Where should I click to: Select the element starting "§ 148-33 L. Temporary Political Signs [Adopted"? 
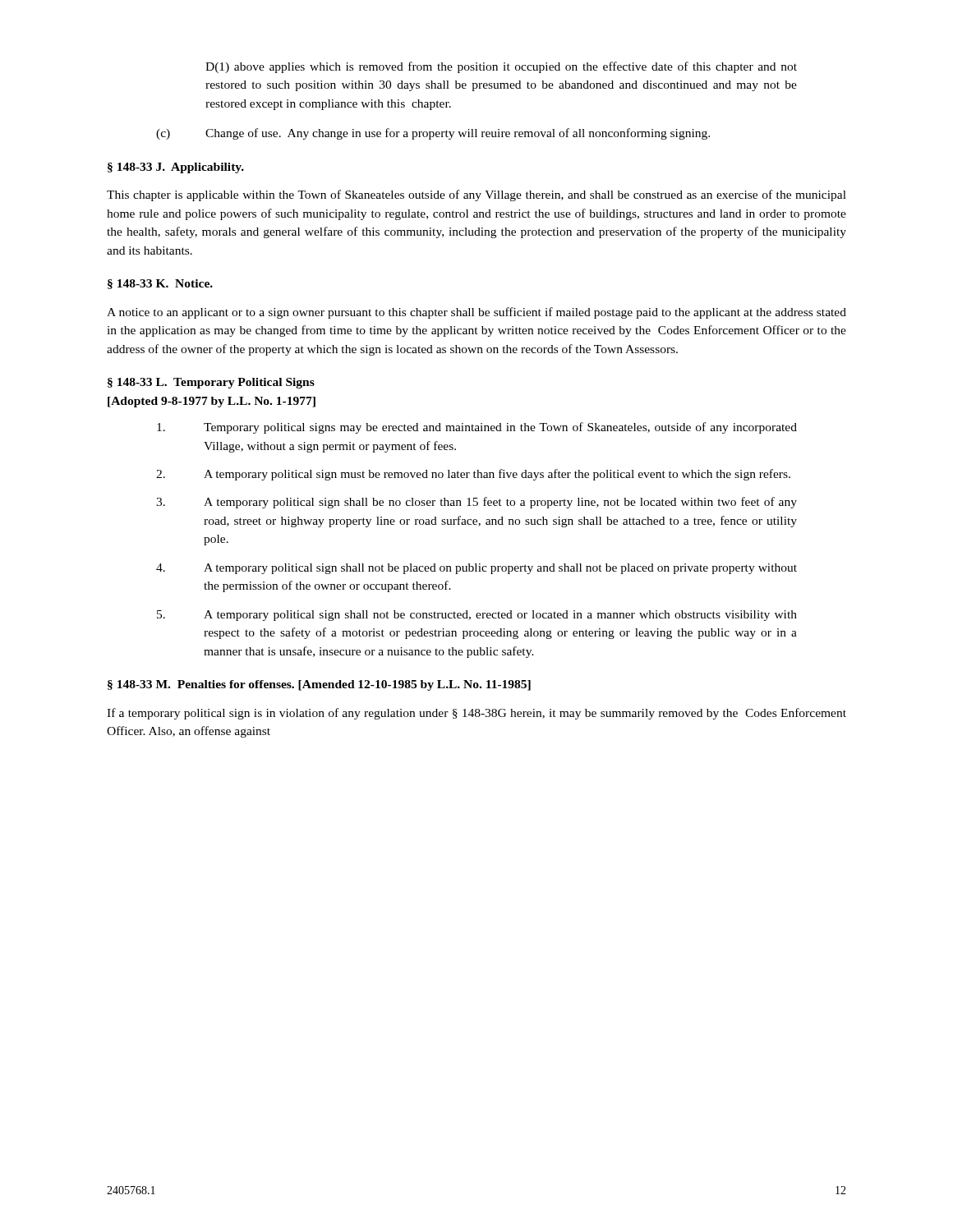[x=212, y=391]
